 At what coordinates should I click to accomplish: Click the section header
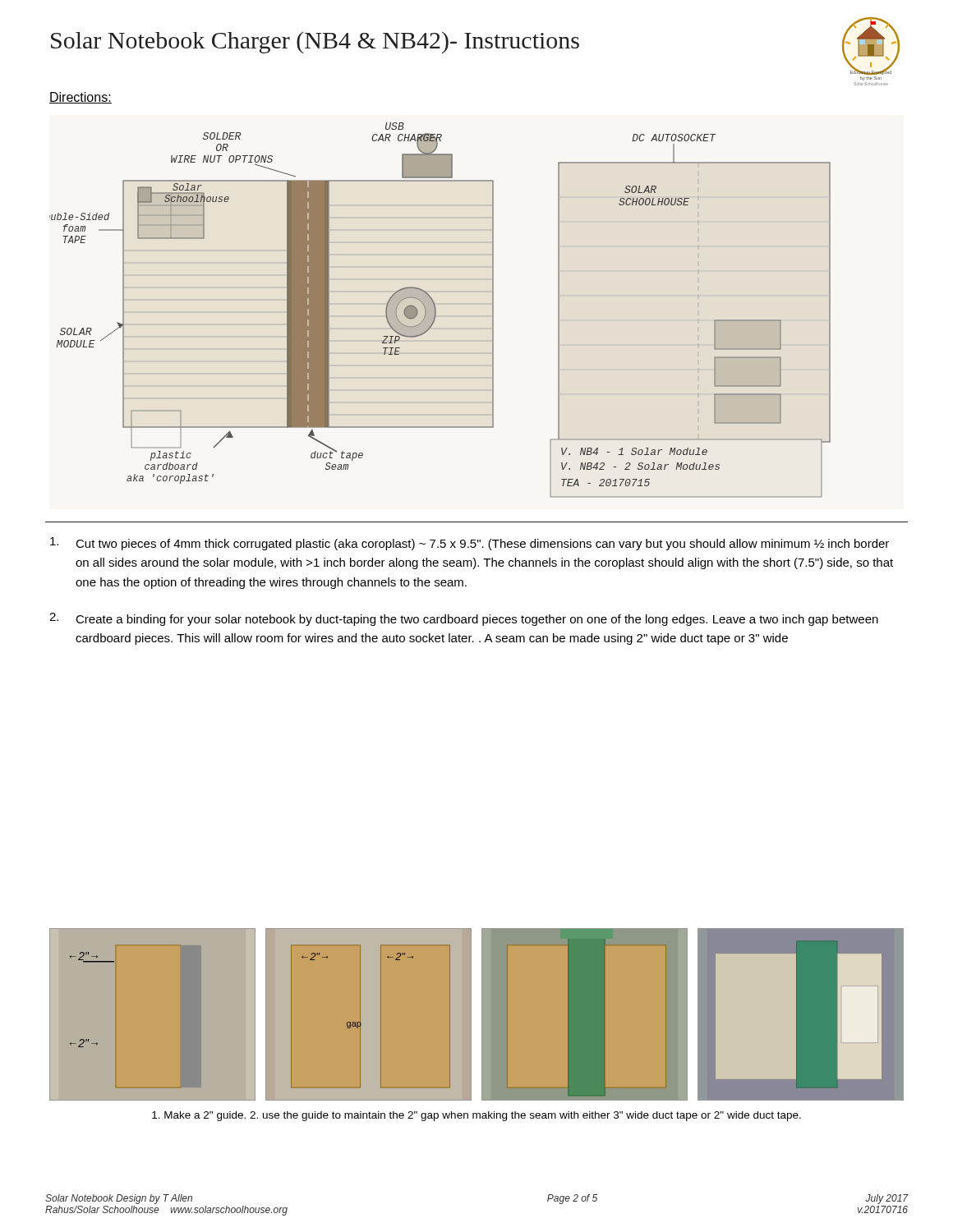[80, 97]
